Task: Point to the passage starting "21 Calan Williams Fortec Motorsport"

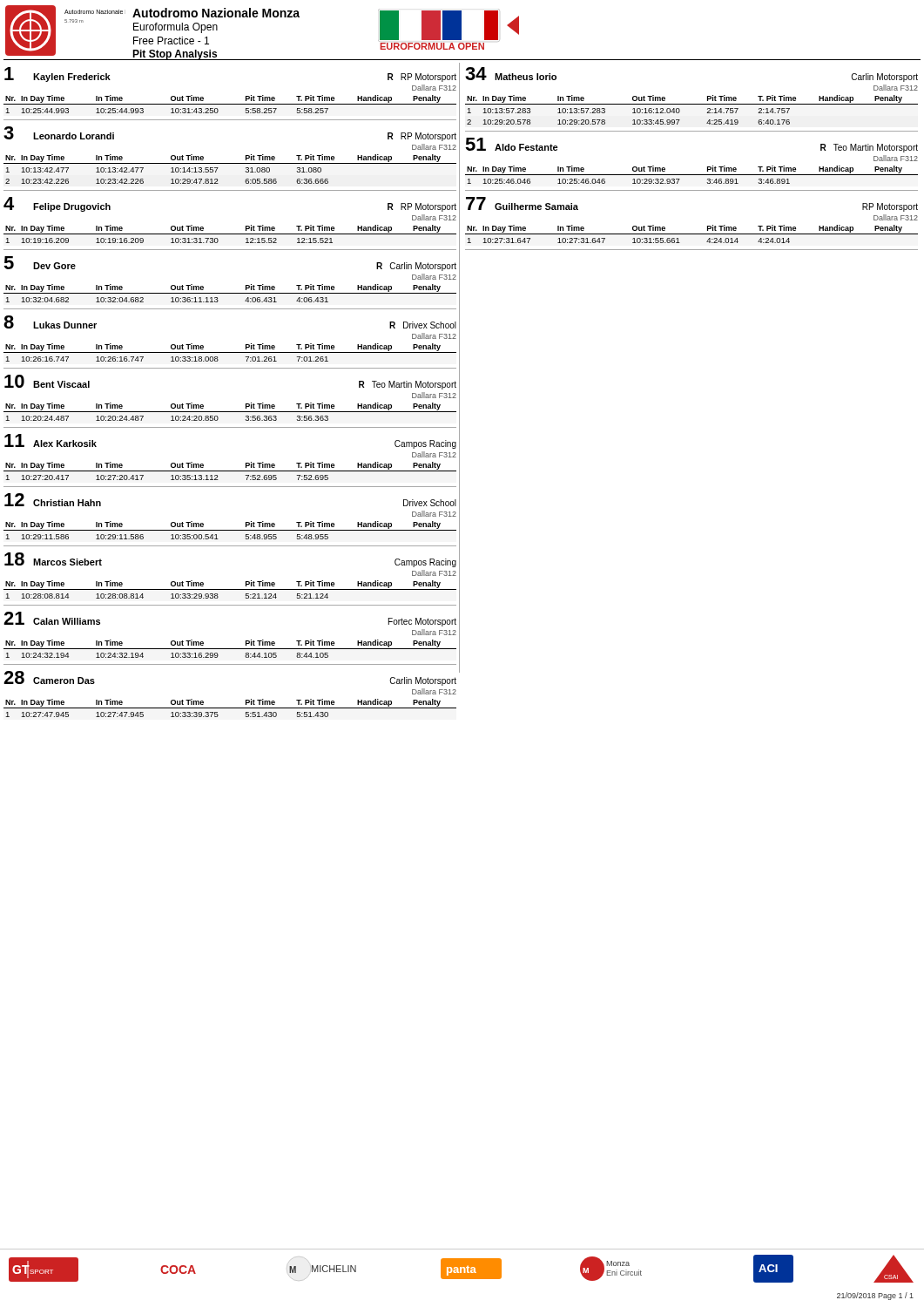Action: click(x=43, y=620)
